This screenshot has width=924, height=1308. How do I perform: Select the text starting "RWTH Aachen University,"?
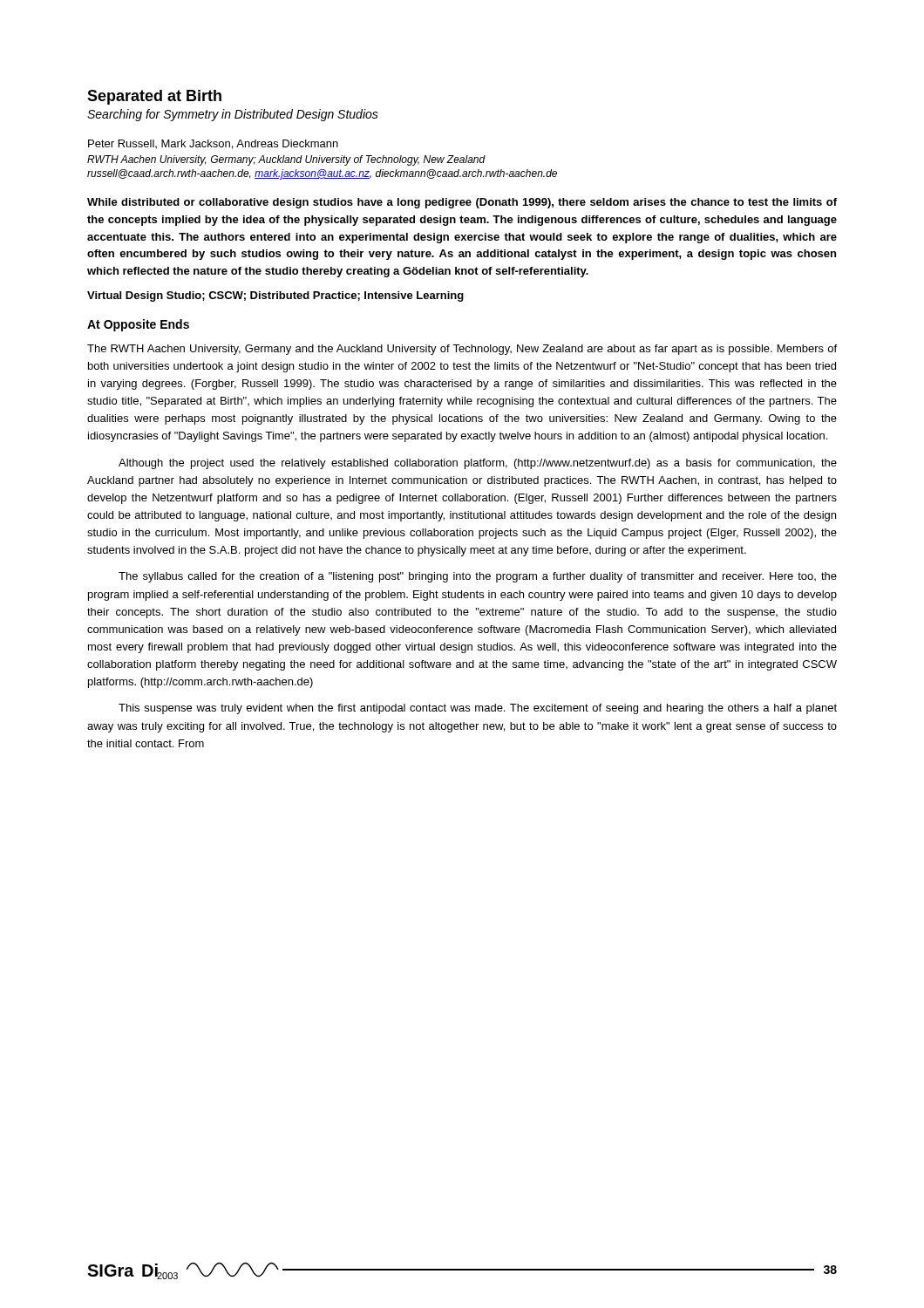point(286,160)
